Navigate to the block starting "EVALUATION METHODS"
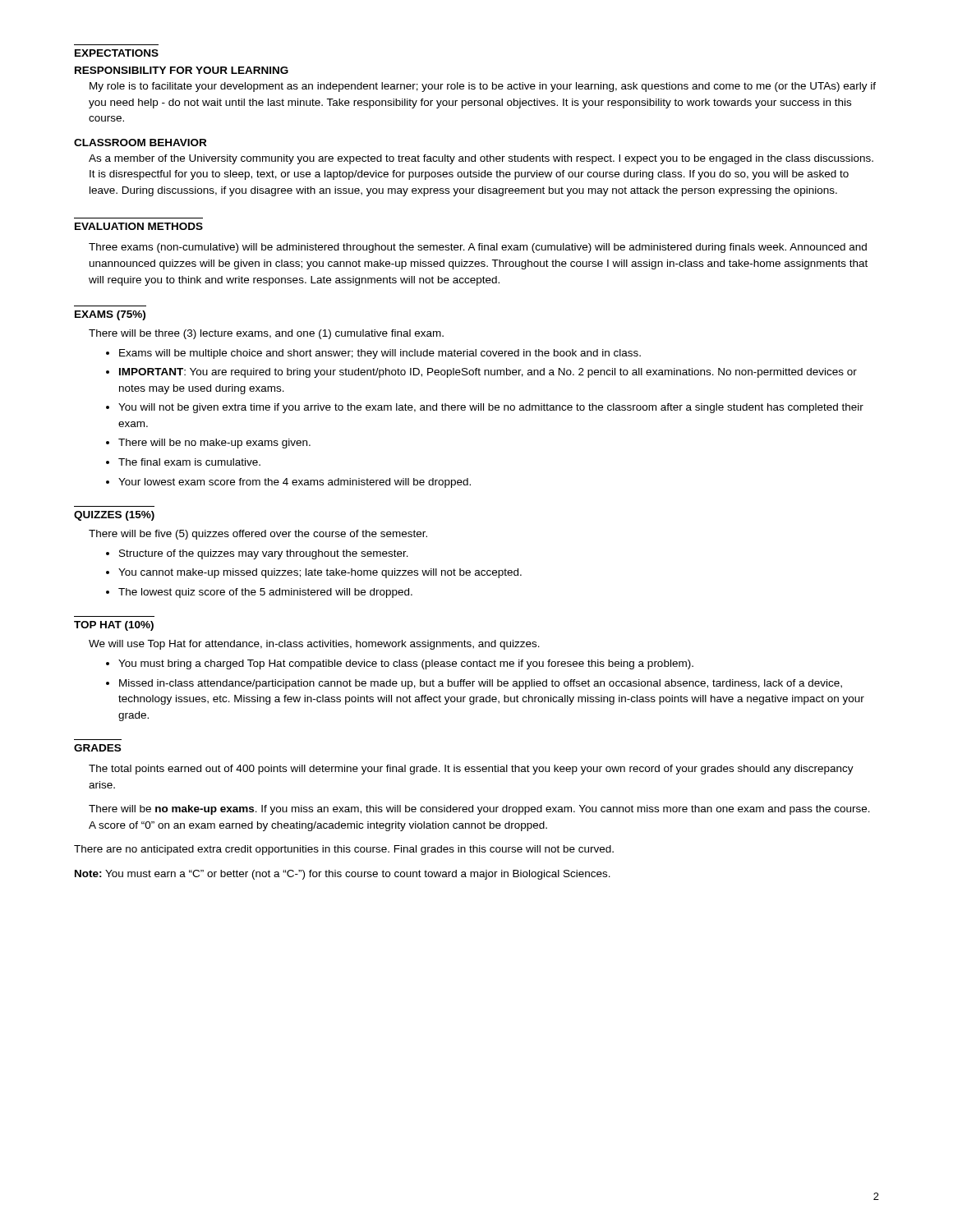 coord(138,225)
